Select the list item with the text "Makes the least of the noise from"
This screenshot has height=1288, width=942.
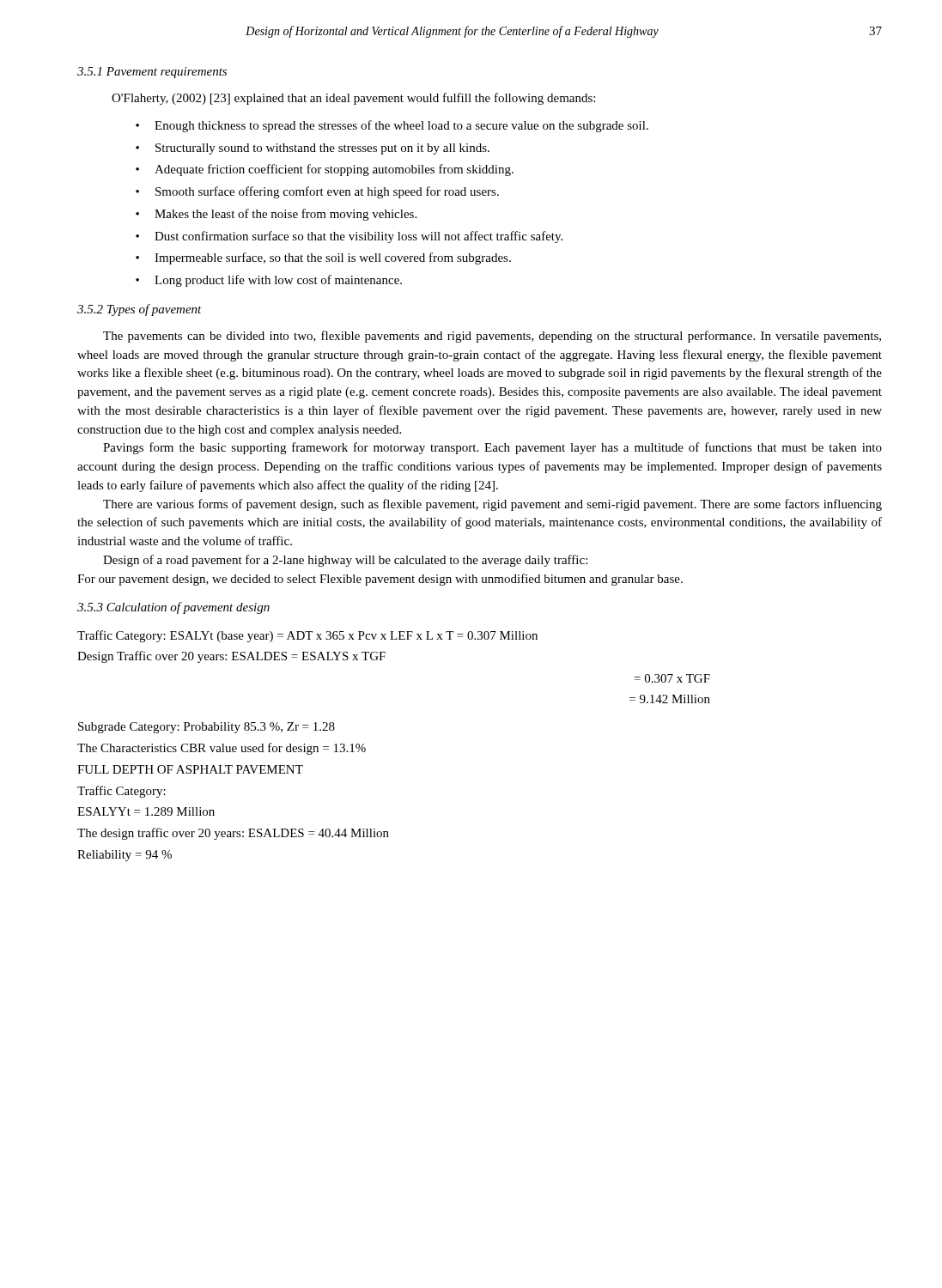click(286, 214)
